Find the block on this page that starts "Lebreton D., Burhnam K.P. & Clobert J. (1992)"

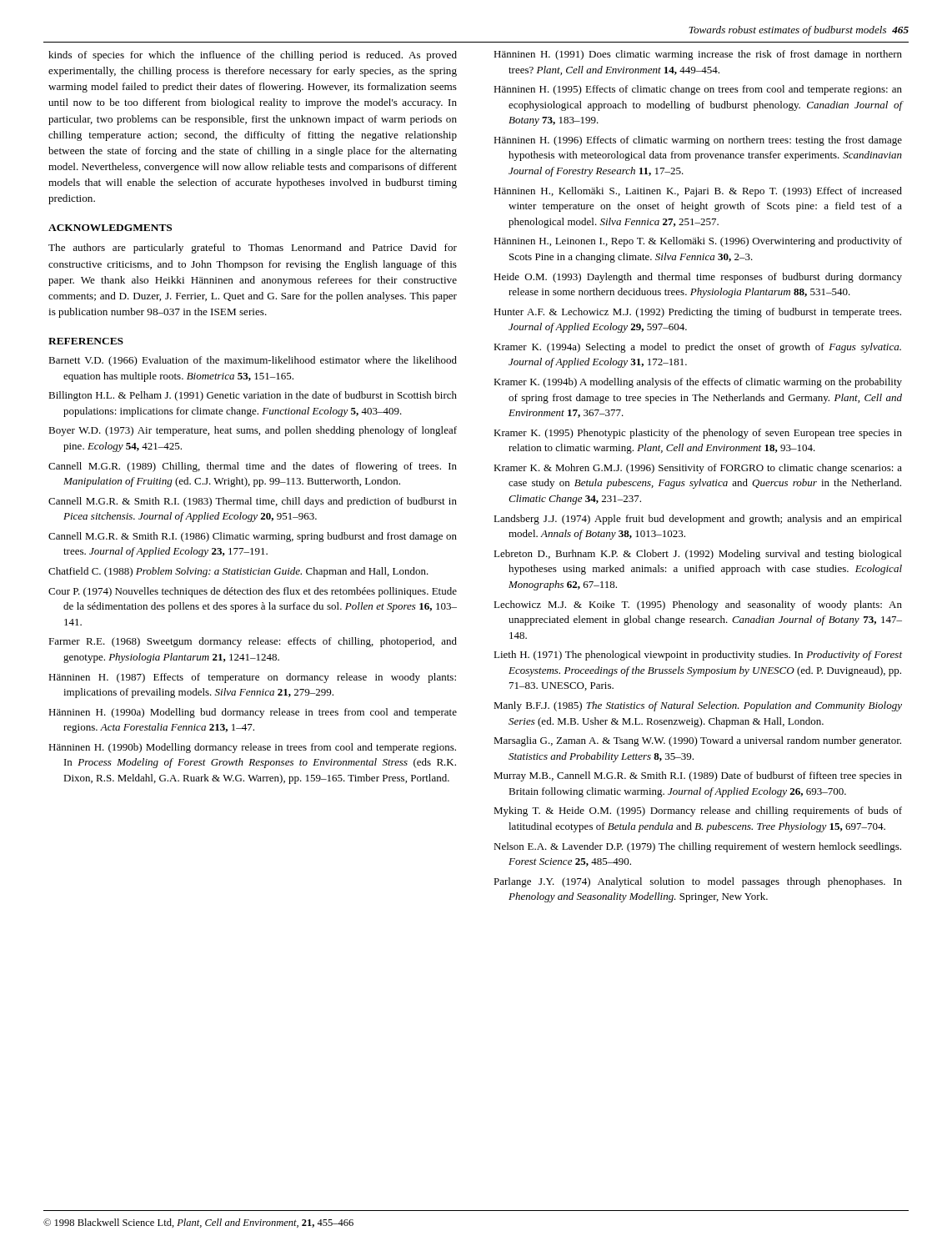pyautogui.click(x=698, y=569)
